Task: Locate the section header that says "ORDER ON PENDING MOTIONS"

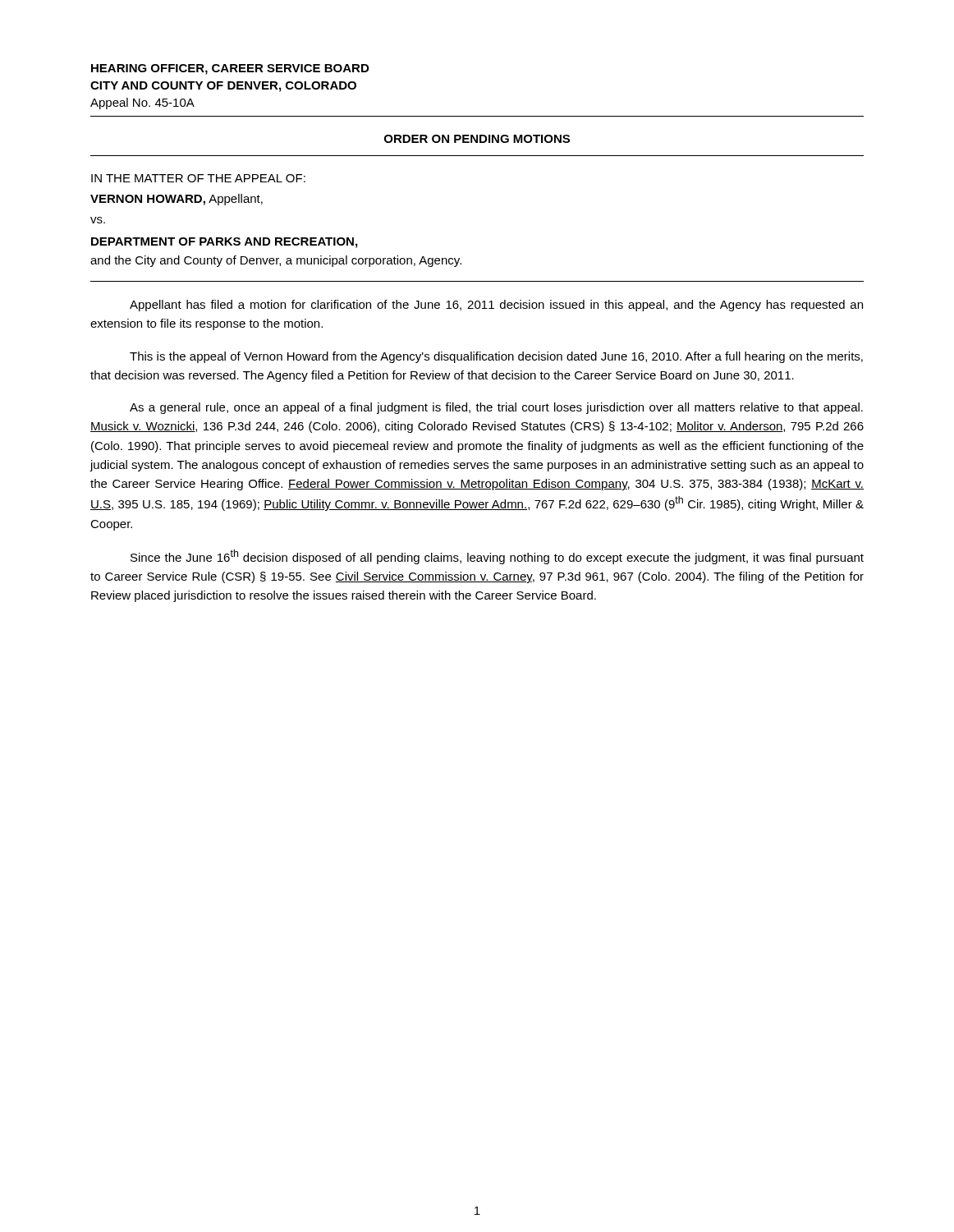Action: 477,138
